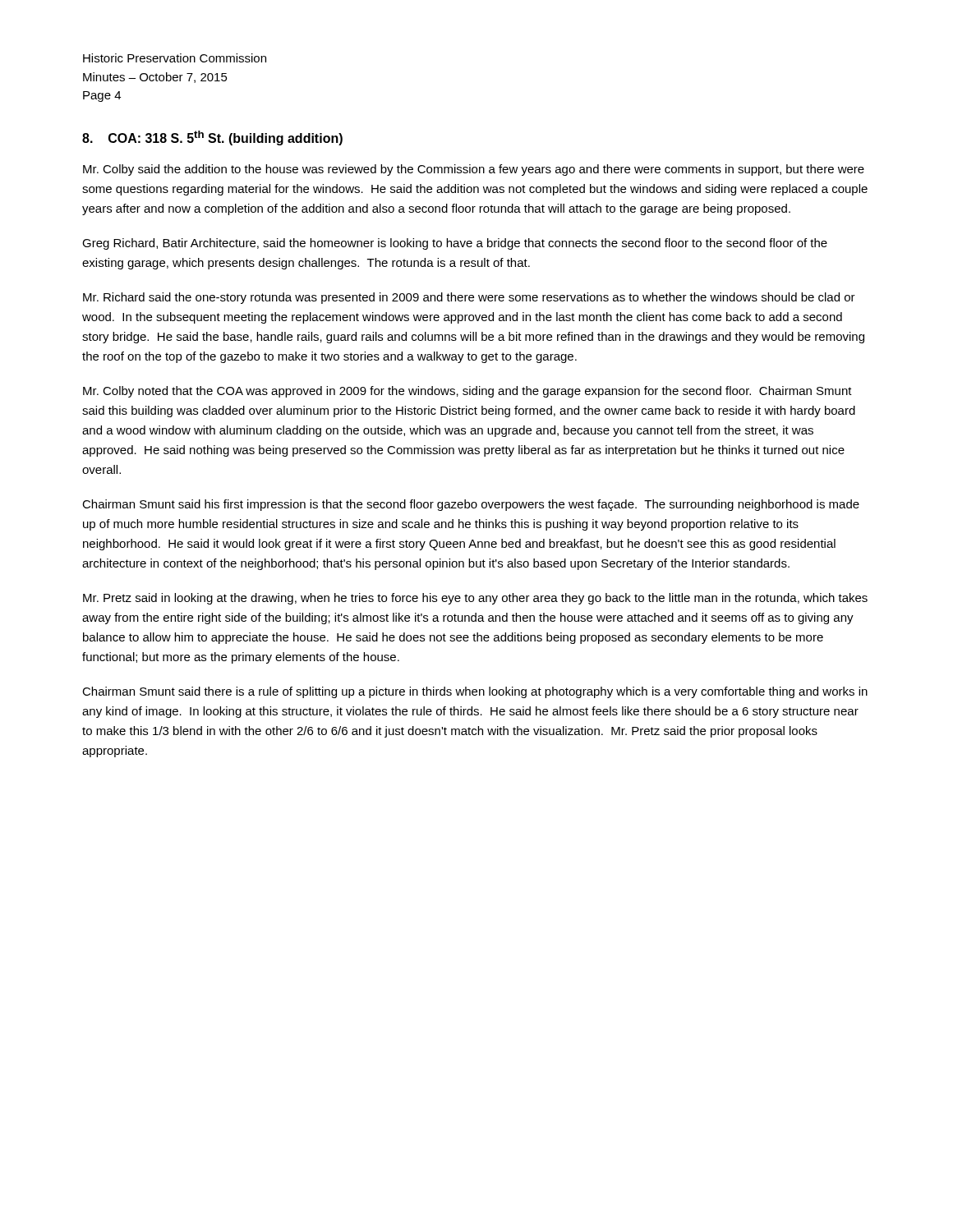Click the passage that begins "Mr. Pretz said in"
This screenshot has height=1232, width=953.
pyautogui.click(x=475, y=627)
